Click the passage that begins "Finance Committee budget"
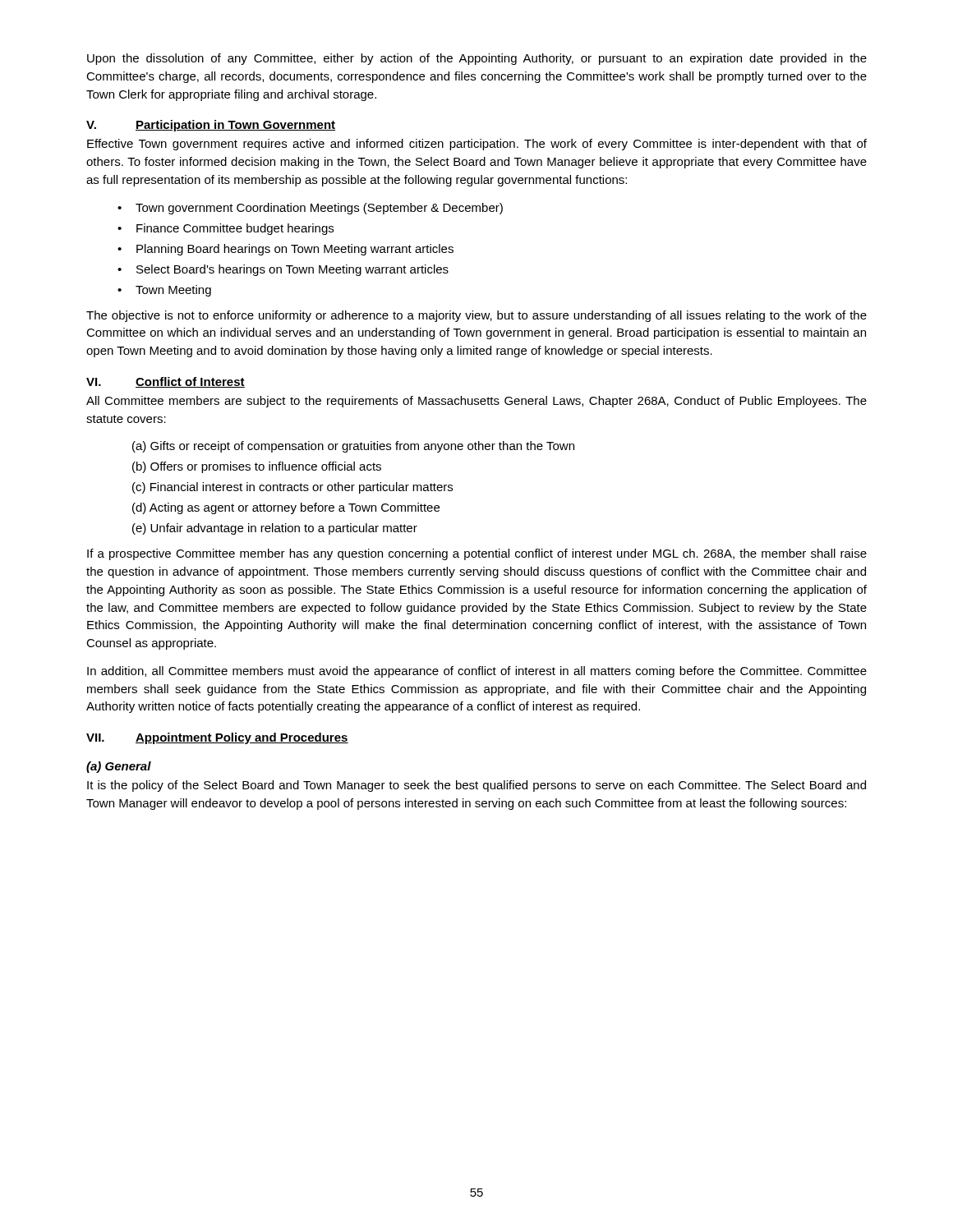Viewport: 953px width, 1232px height. tap(235, 227)
